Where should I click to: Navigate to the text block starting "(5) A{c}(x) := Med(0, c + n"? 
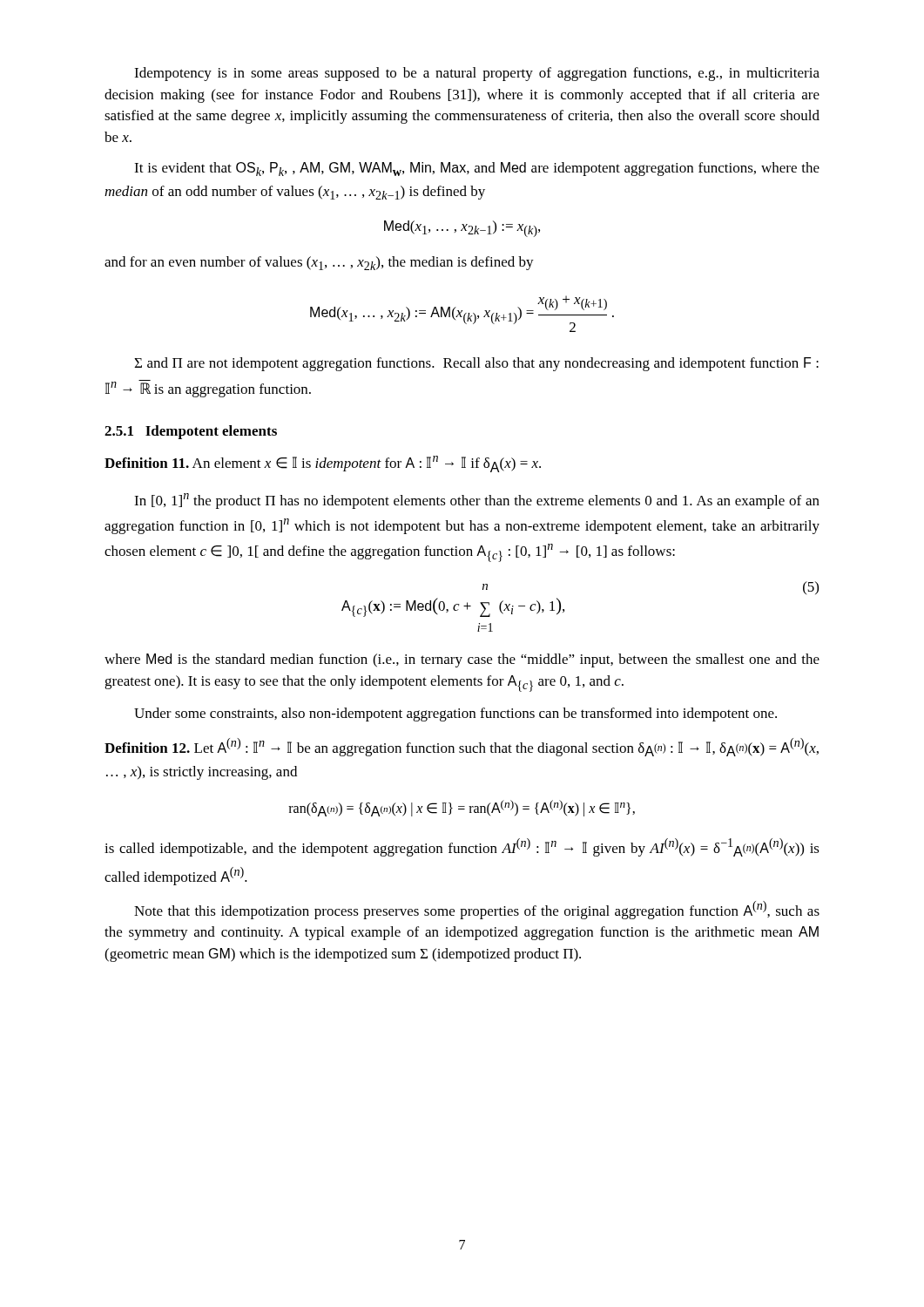(x=462, y=607)
